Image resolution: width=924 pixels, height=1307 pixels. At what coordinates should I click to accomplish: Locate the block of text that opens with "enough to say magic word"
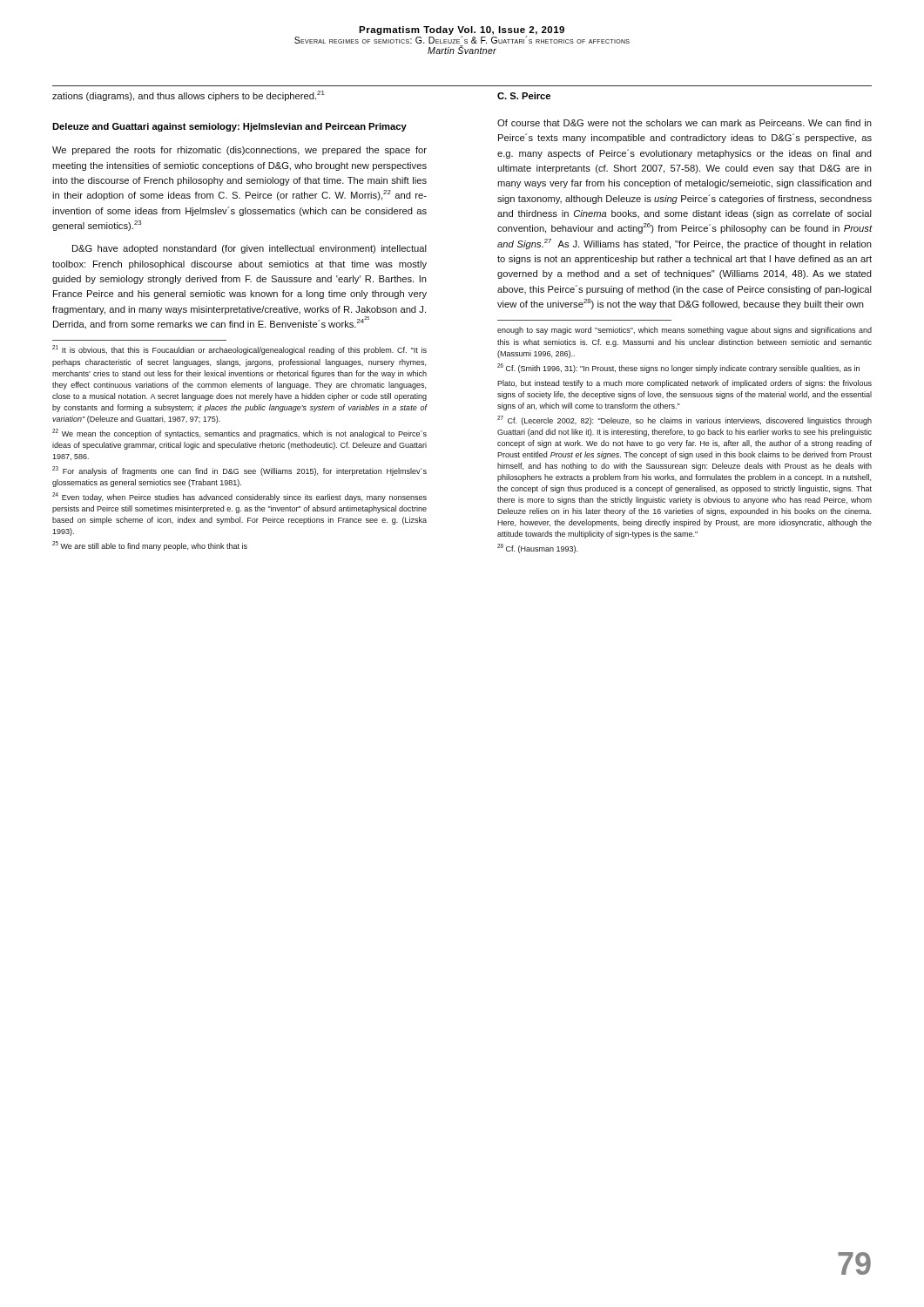(x=684, y=440)
